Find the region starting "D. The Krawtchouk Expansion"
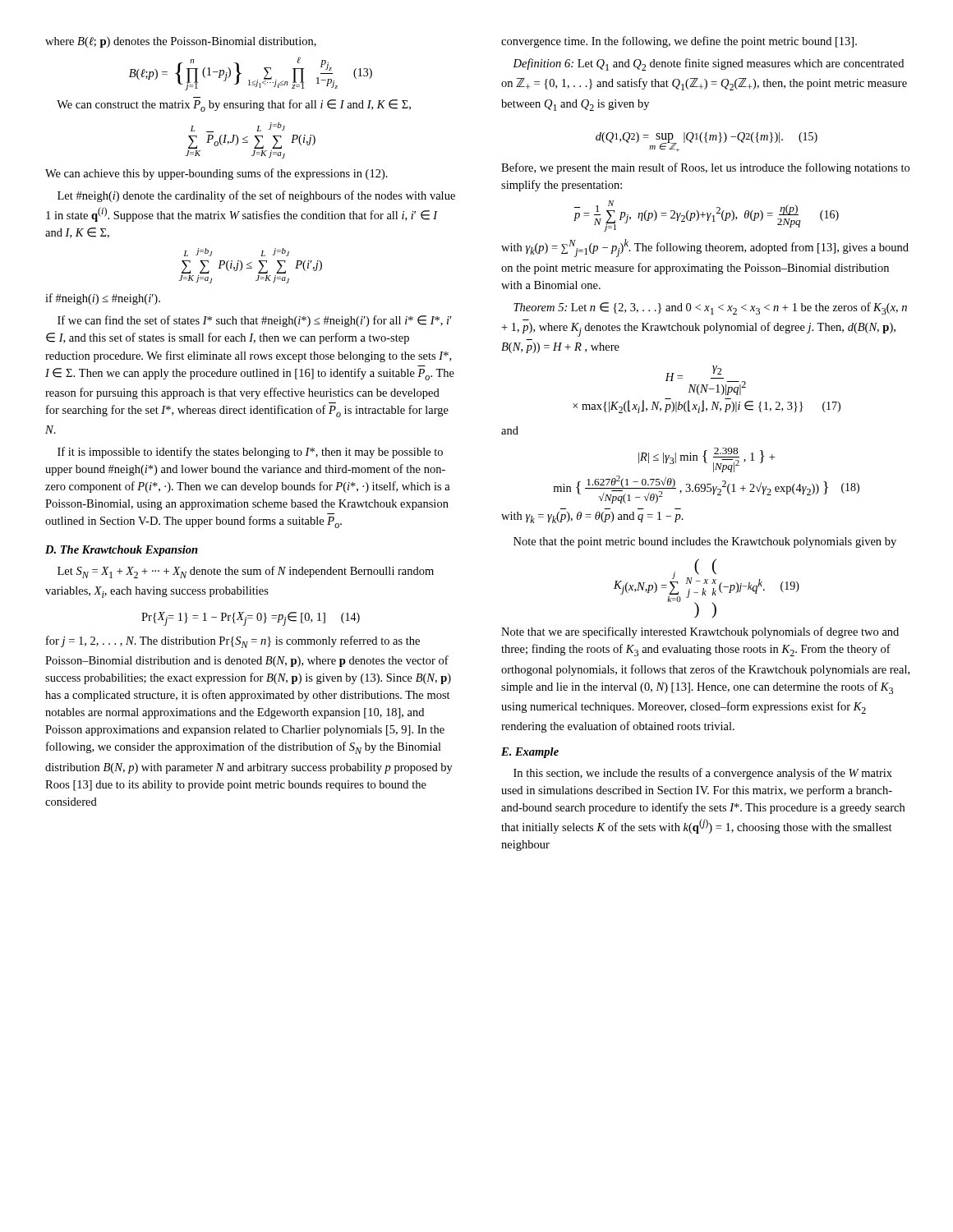This screenshot has height=1232, width=953. (122, 549)
